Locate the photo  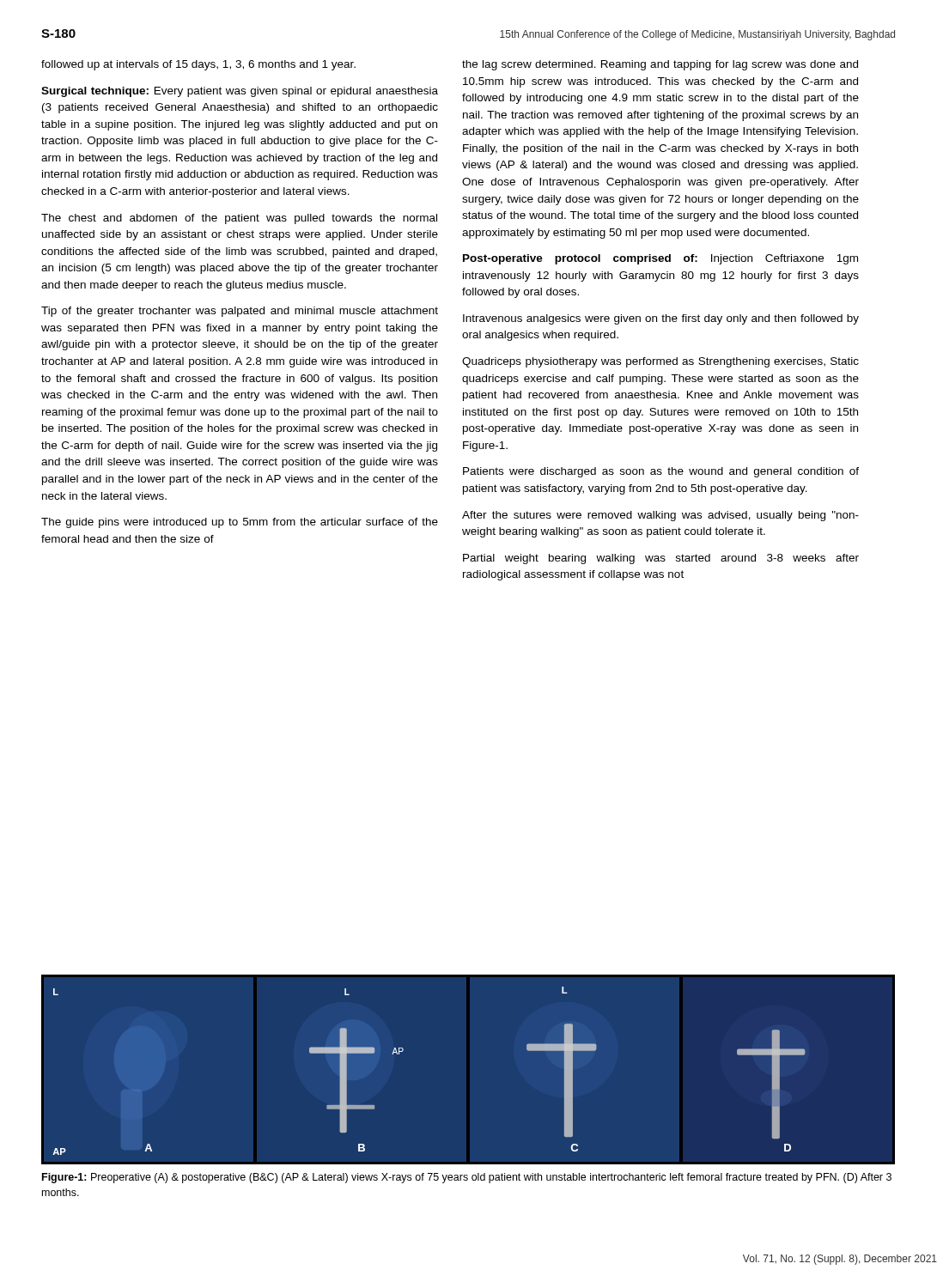[468, 1069]
